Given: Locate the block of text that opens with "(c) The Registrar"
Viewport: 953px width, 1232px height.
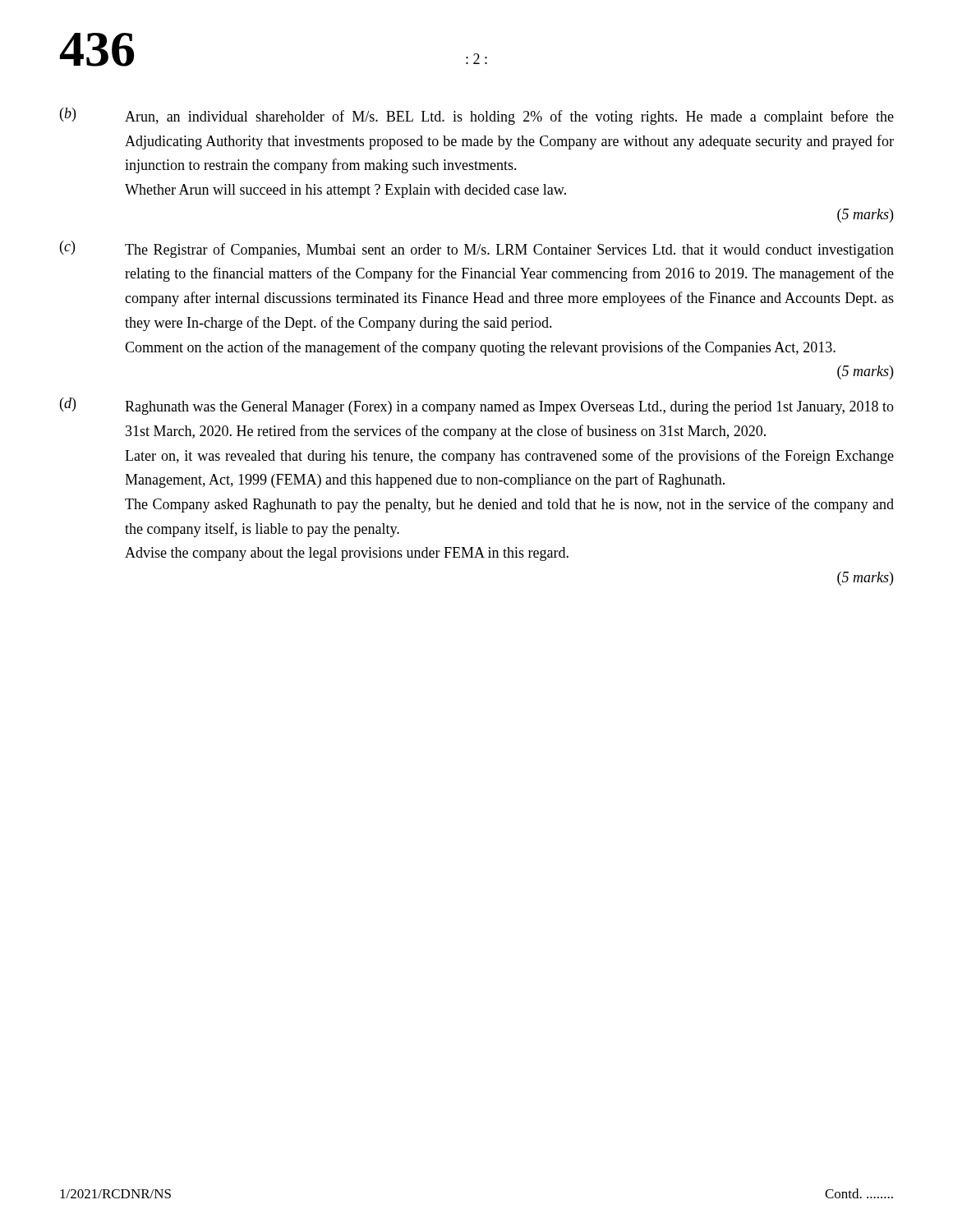Looking at the screenshot, I should [476, 309].
